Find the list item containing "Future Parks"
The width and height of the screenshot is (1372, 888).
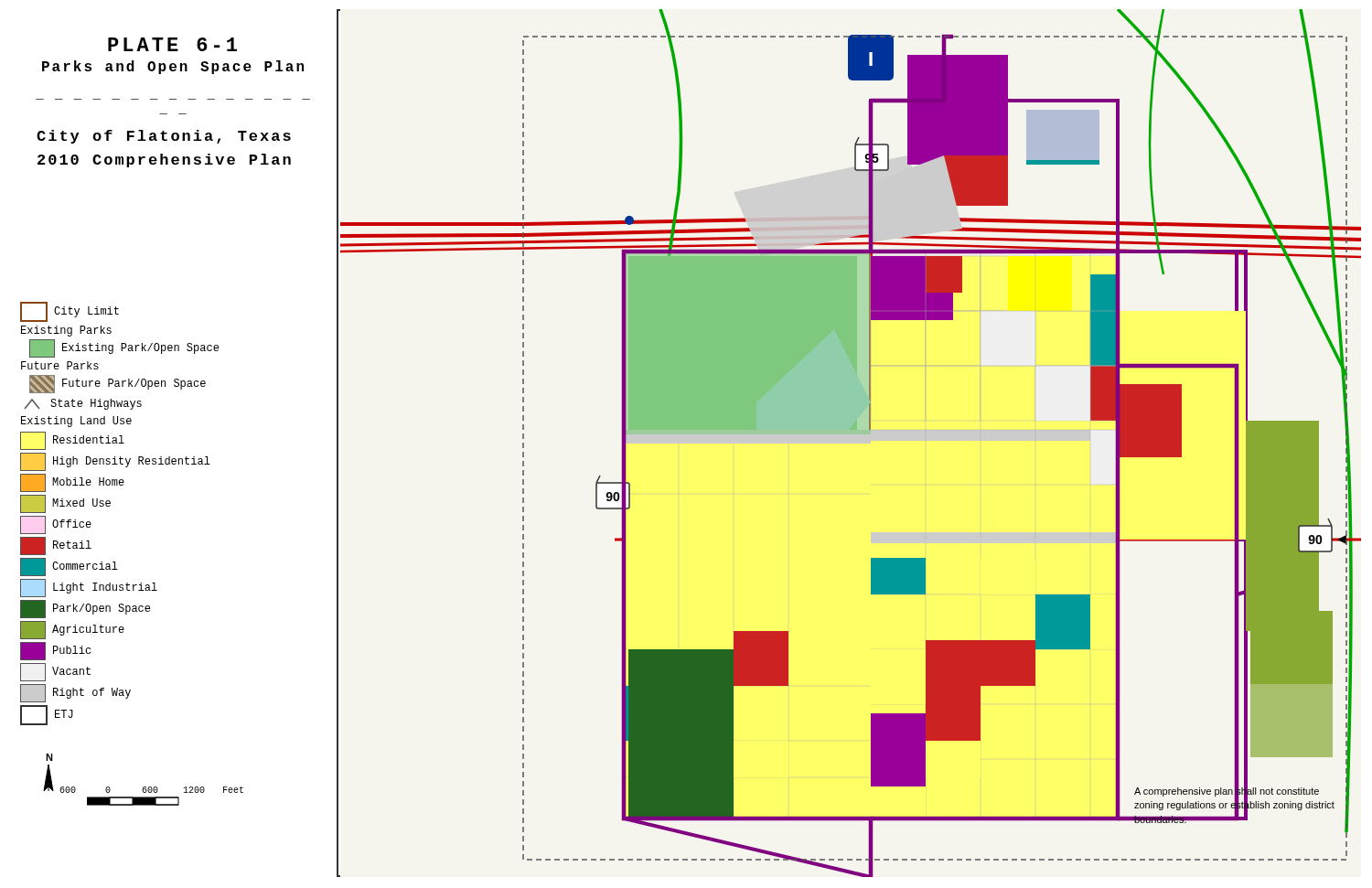[60, 367]
